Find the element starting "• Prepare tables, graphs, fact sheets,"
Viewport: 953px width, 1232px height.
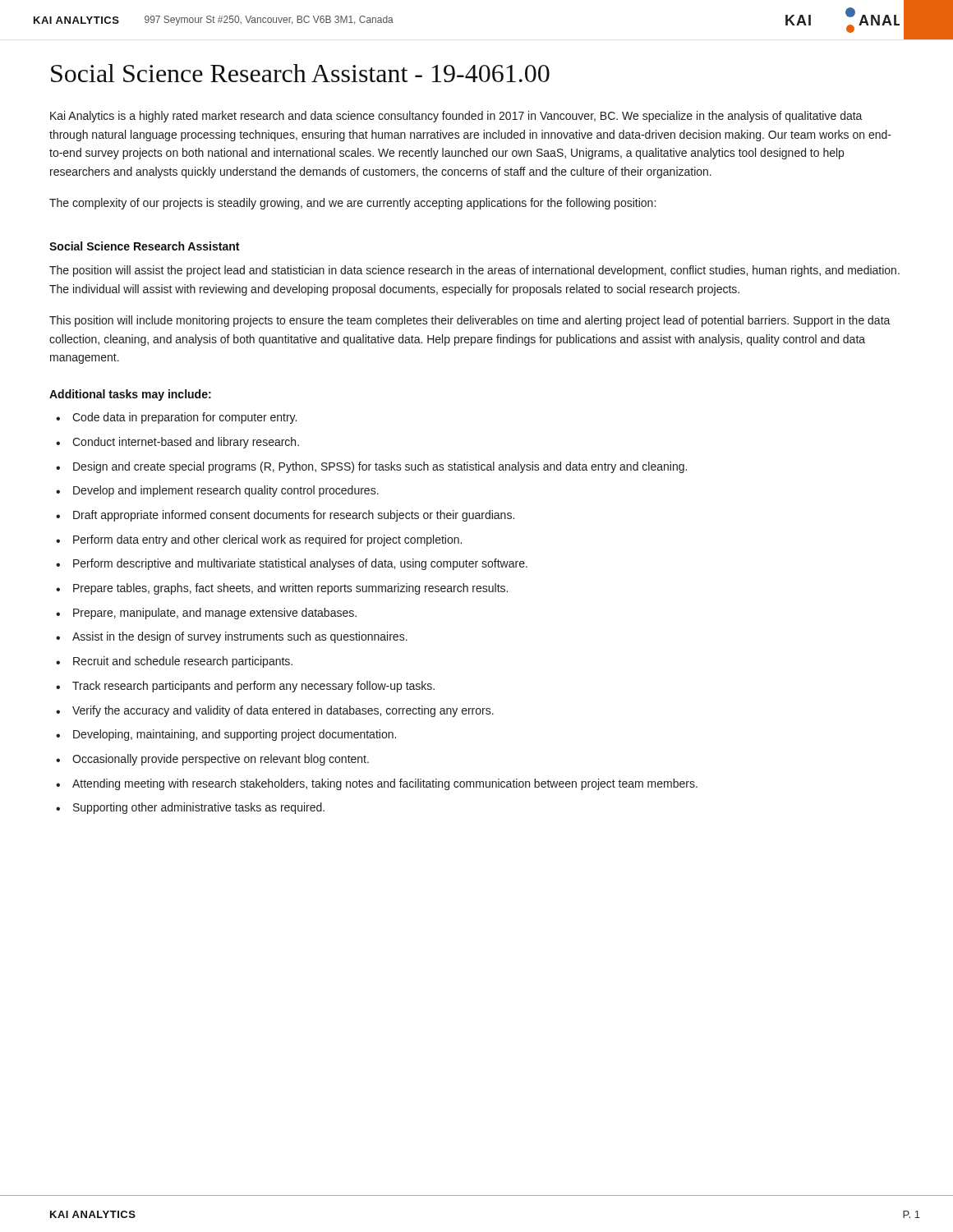282,589
